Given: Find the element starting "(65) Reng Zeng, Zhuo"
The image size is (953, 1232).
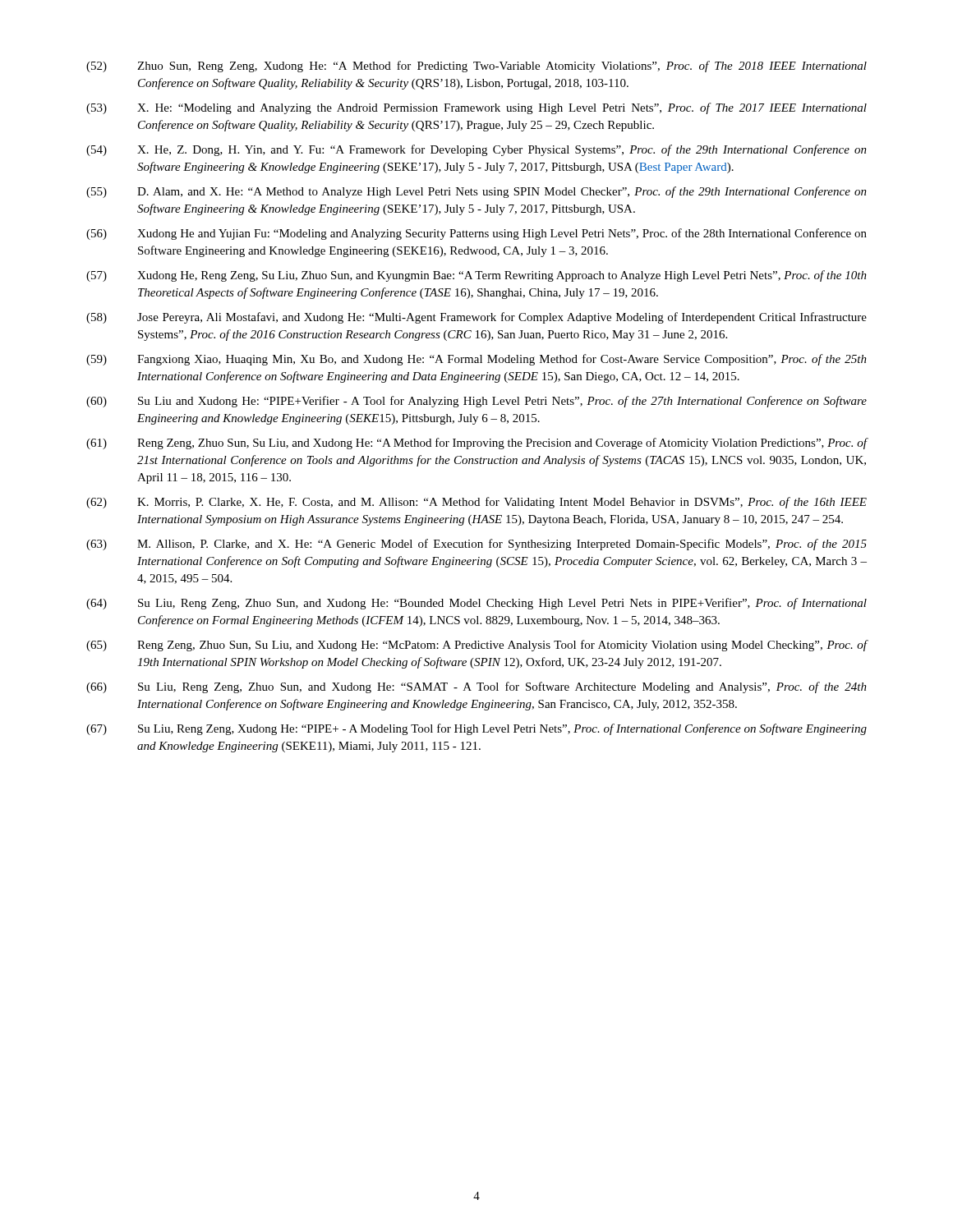Looking at the screenshot, I should (x=476, y=654).
